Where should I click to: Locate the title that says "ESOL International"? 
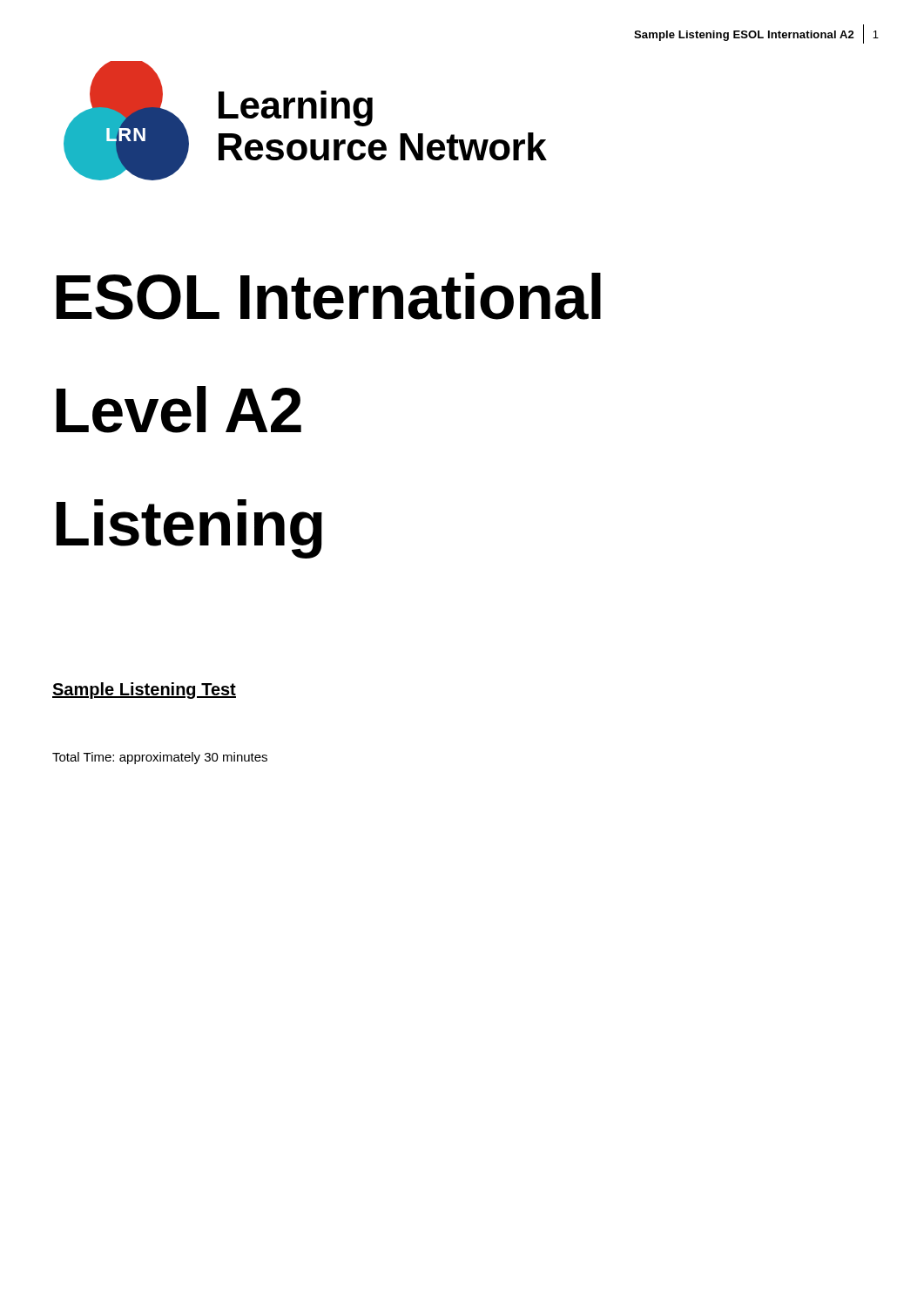point(328,297)
